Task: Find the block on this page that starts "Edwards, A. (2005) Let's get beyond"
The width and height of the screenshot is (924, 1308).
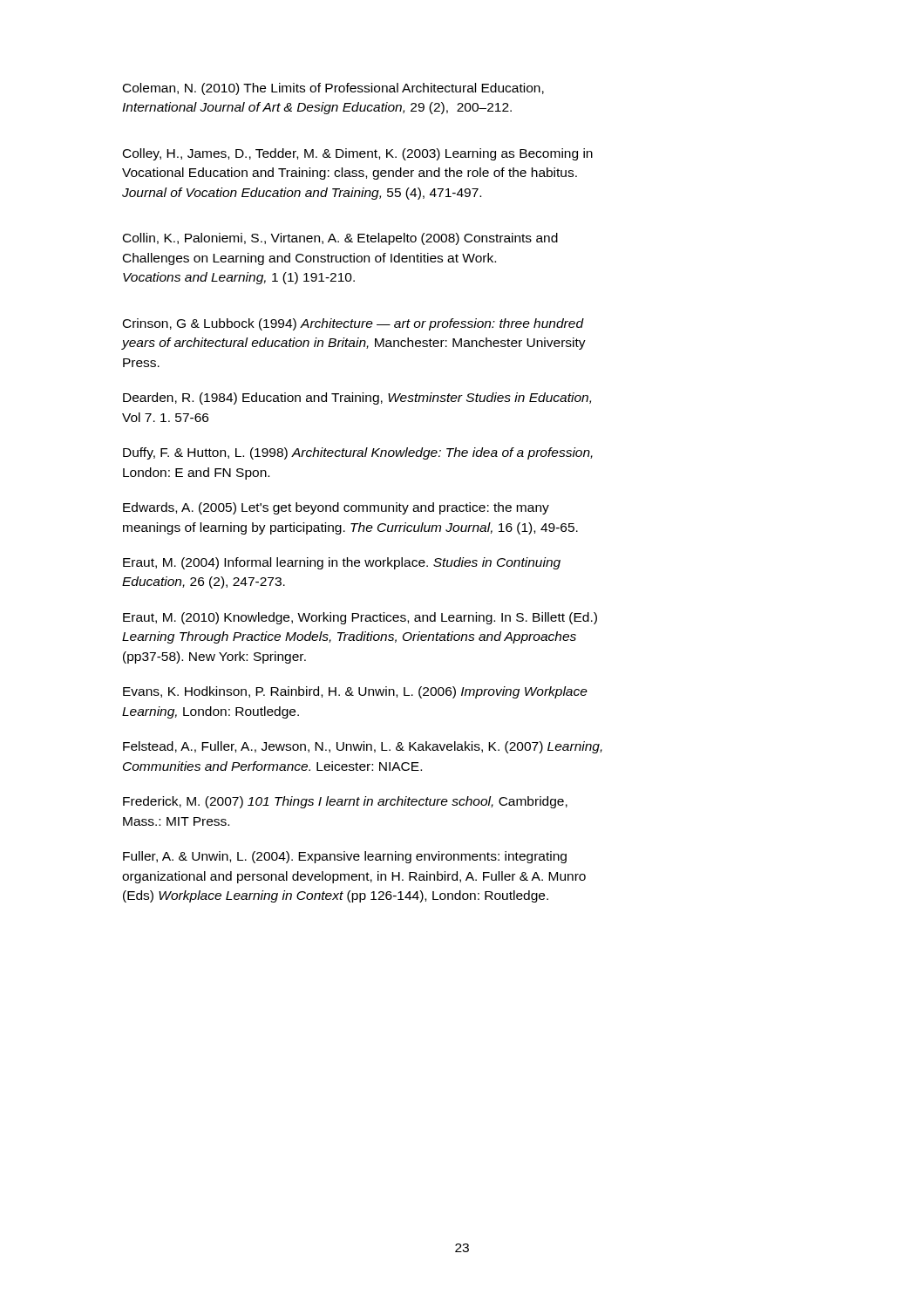Action: [x=350, y=517]
